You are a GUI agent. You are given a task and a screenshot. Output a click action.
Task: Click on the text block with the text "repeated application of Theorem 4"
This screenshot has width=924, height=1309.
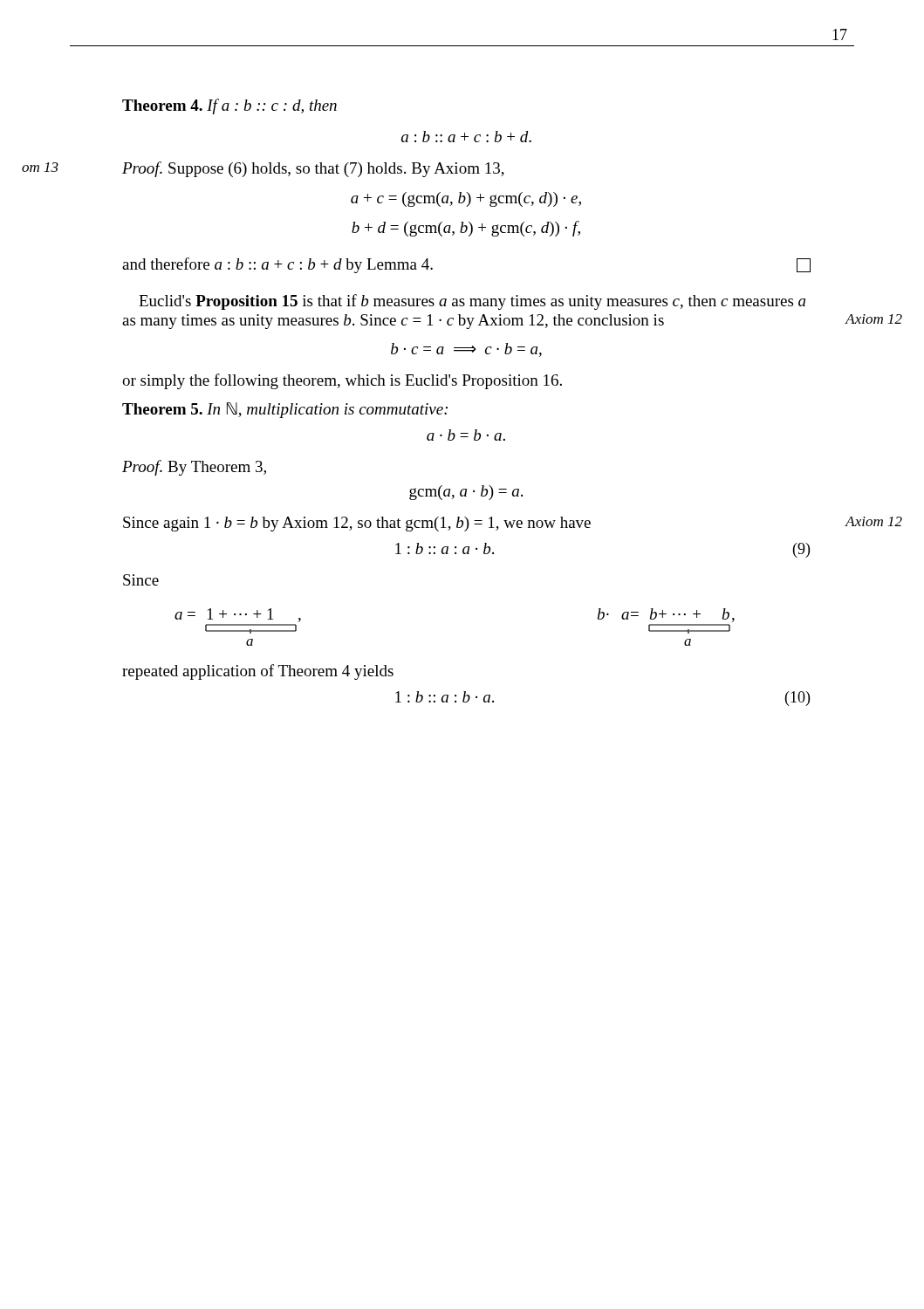[x=258, y=671]
